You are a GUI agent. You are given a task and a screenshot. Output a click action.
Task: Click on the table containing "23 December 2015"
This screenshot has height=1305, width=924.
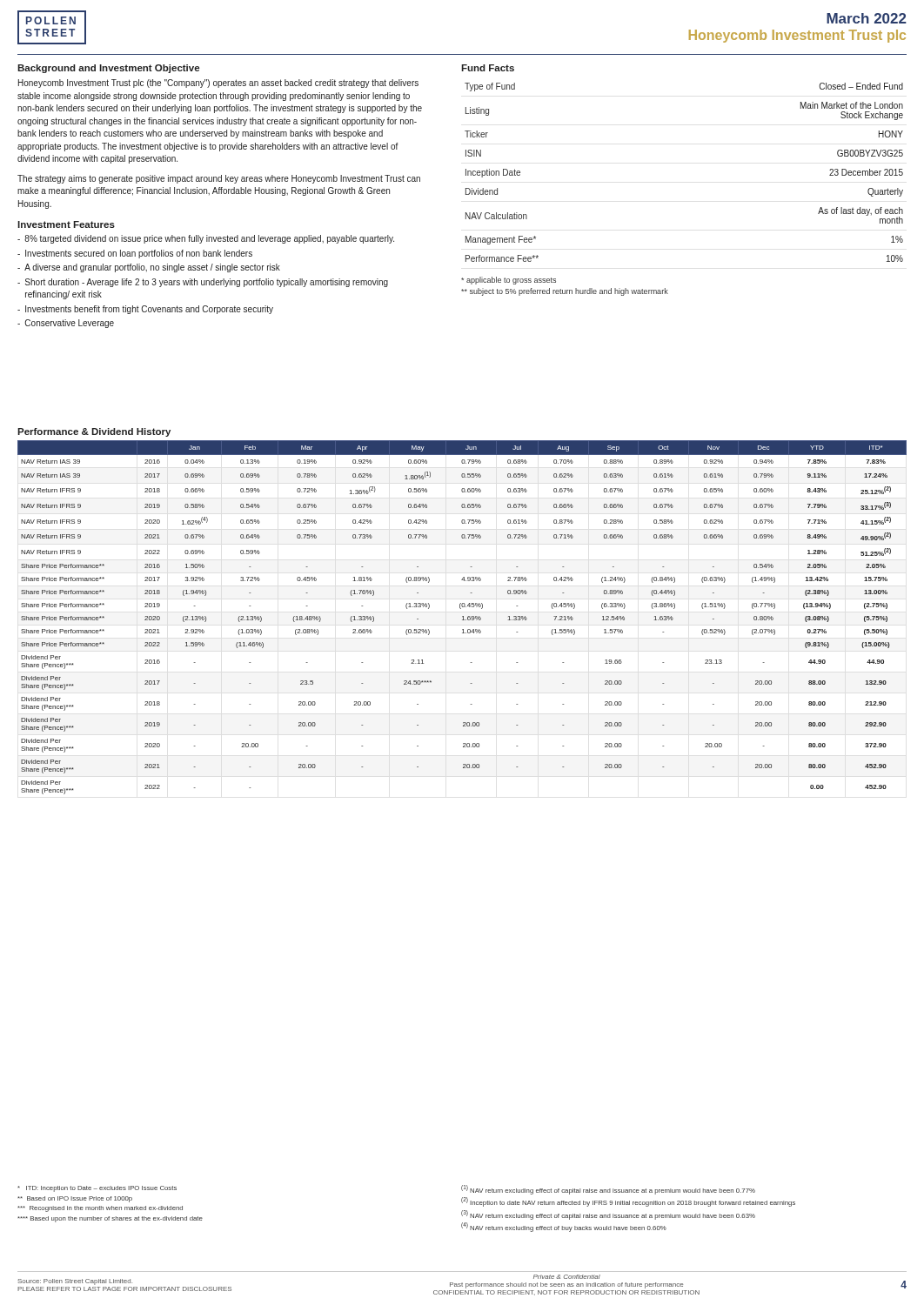[684, 173]
